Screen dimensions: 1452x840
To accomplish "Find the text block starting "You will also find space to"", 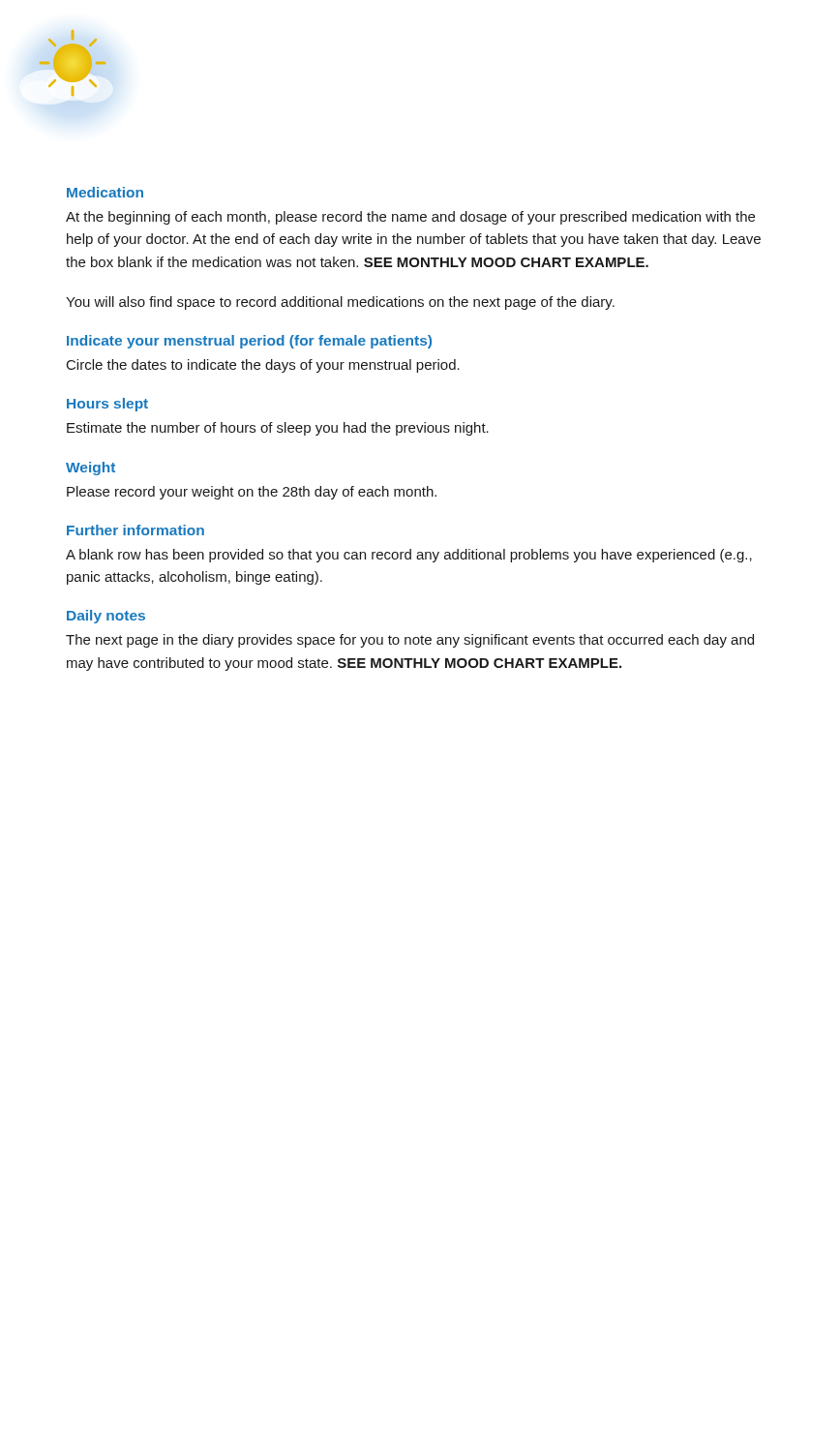I will [x=341, y=301].
